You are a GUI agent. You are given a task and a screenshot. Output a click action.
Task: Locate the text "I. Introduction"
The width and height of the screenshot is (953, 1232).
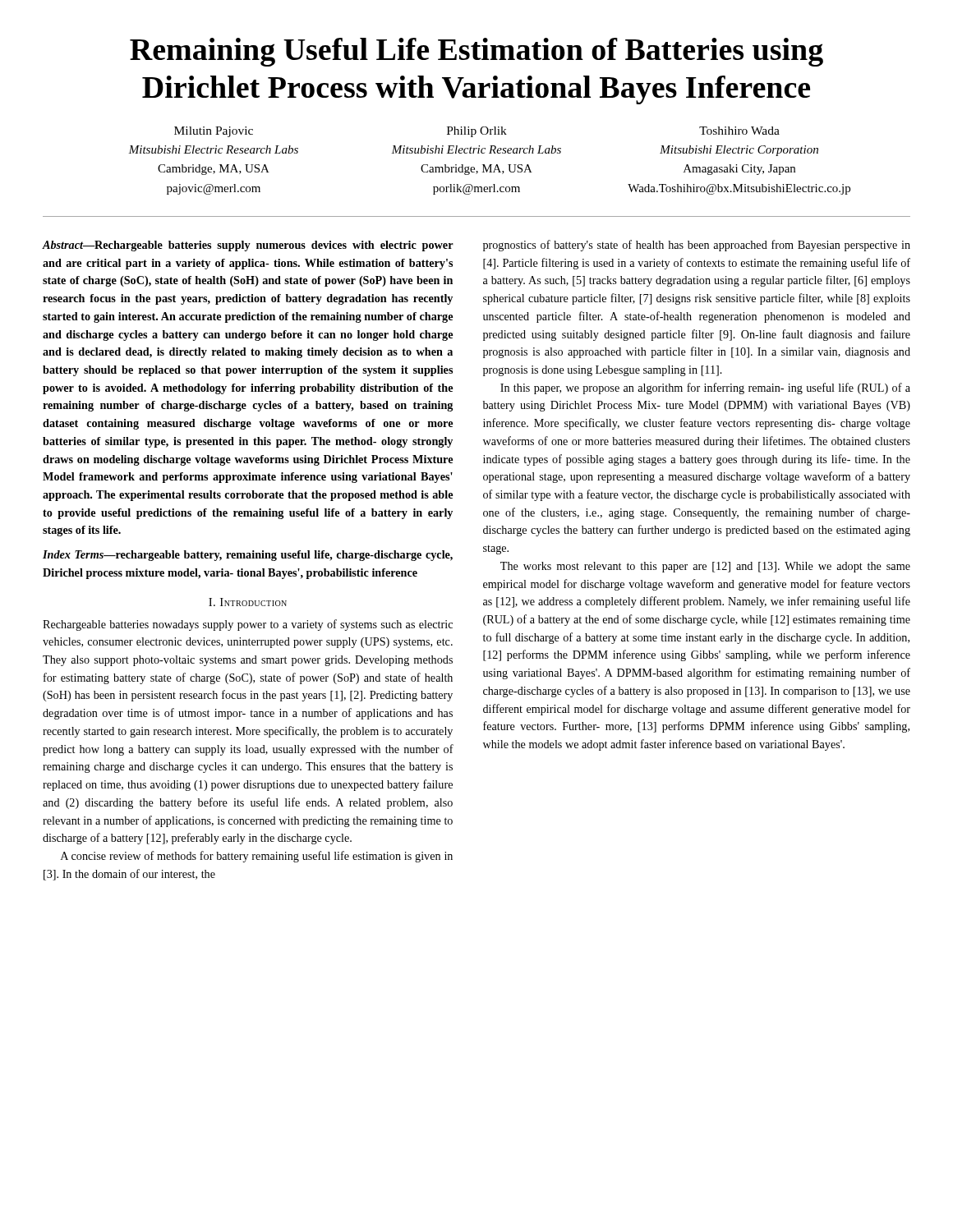point(248,602)
